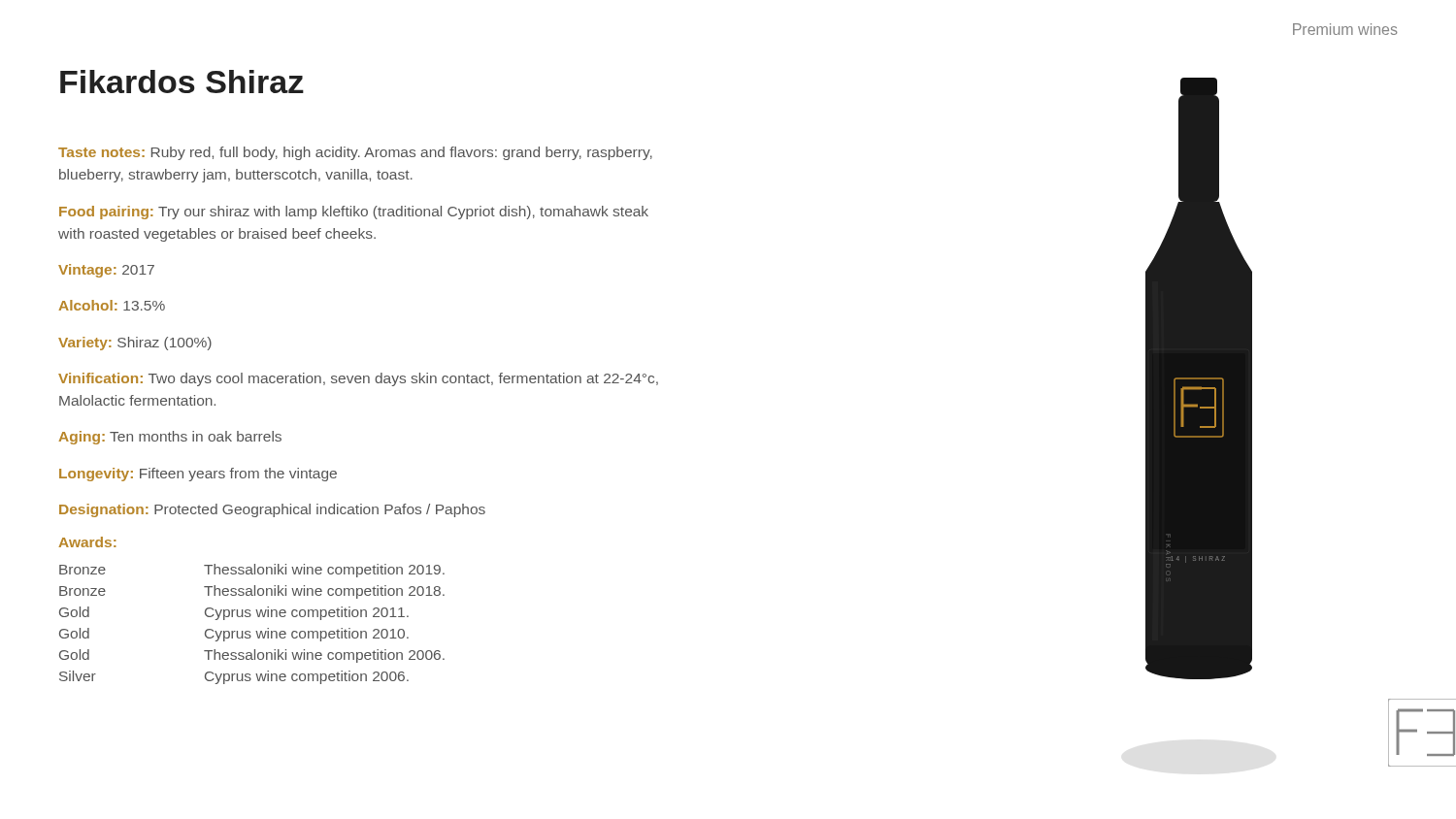This screenshot has width=1456, height=819.
Task: Click where it says "Variety: Shiraz (100%)"
Action: click(135, 344)
